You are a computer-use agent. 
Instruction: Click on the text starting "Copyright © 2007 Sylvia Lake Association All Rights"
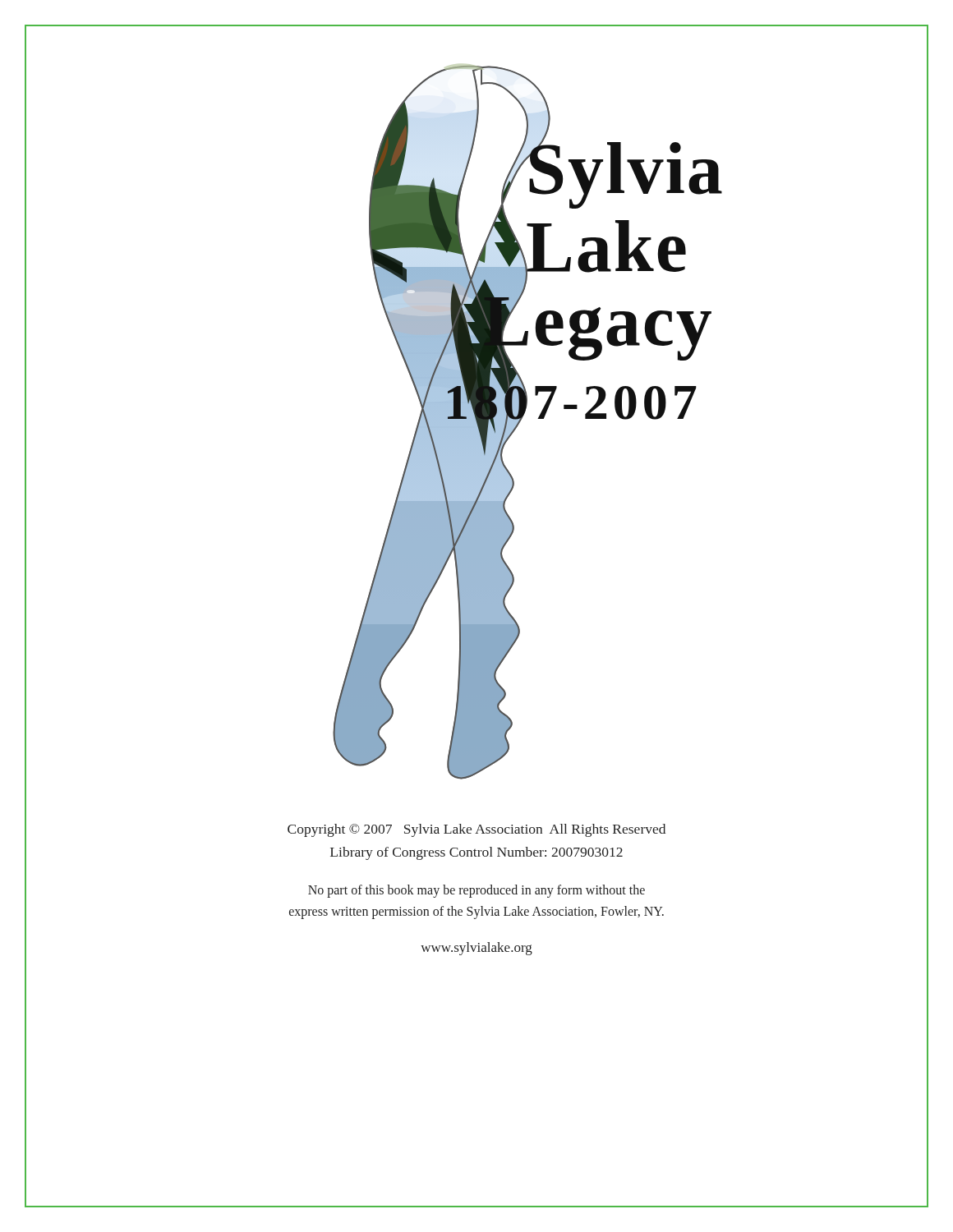pyautogui.click(x=476, y=840)
